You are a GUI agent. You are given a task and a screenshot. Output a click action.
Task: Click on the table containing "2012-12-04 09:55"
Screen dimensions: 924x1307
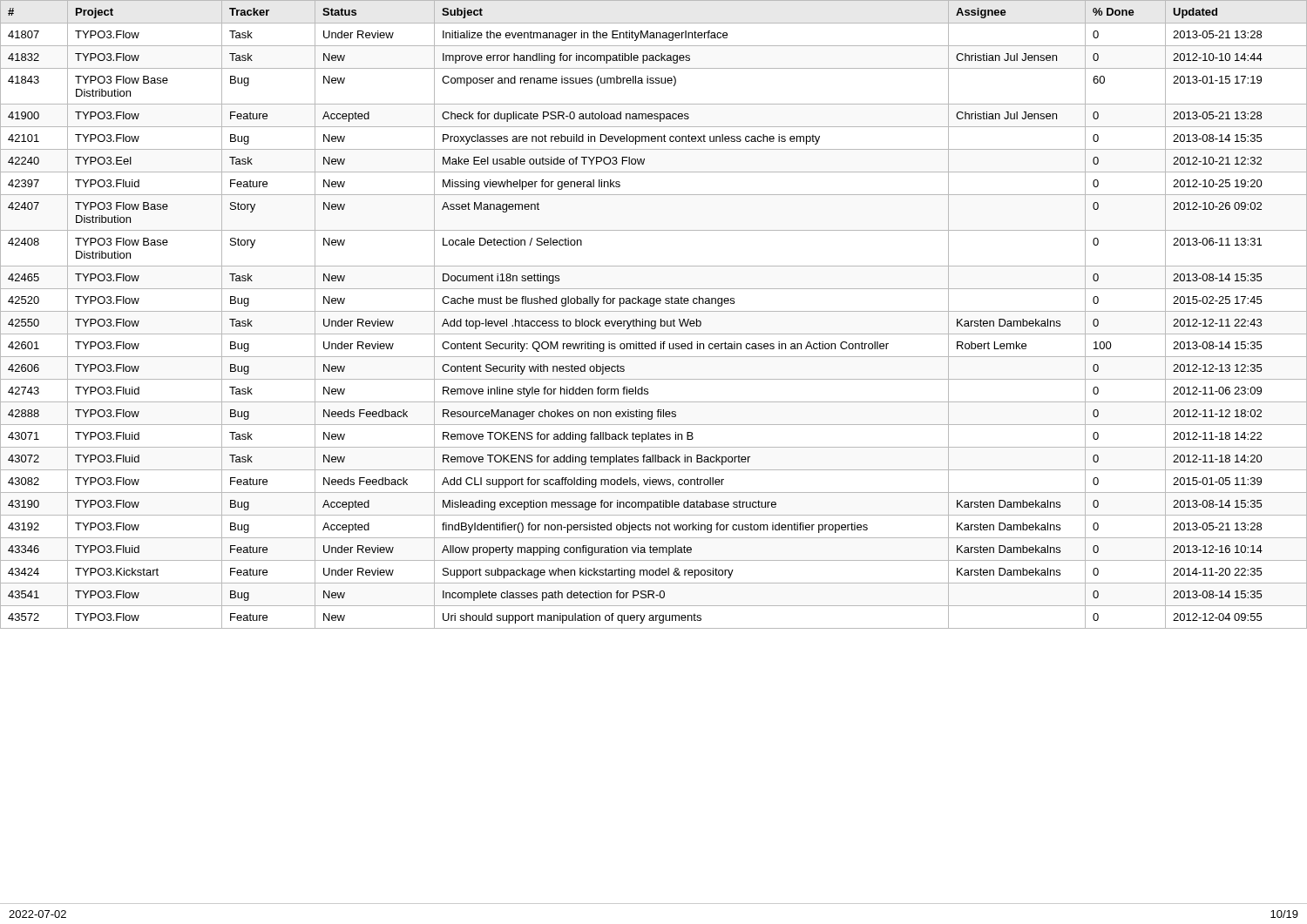click(x=654, y=450)
